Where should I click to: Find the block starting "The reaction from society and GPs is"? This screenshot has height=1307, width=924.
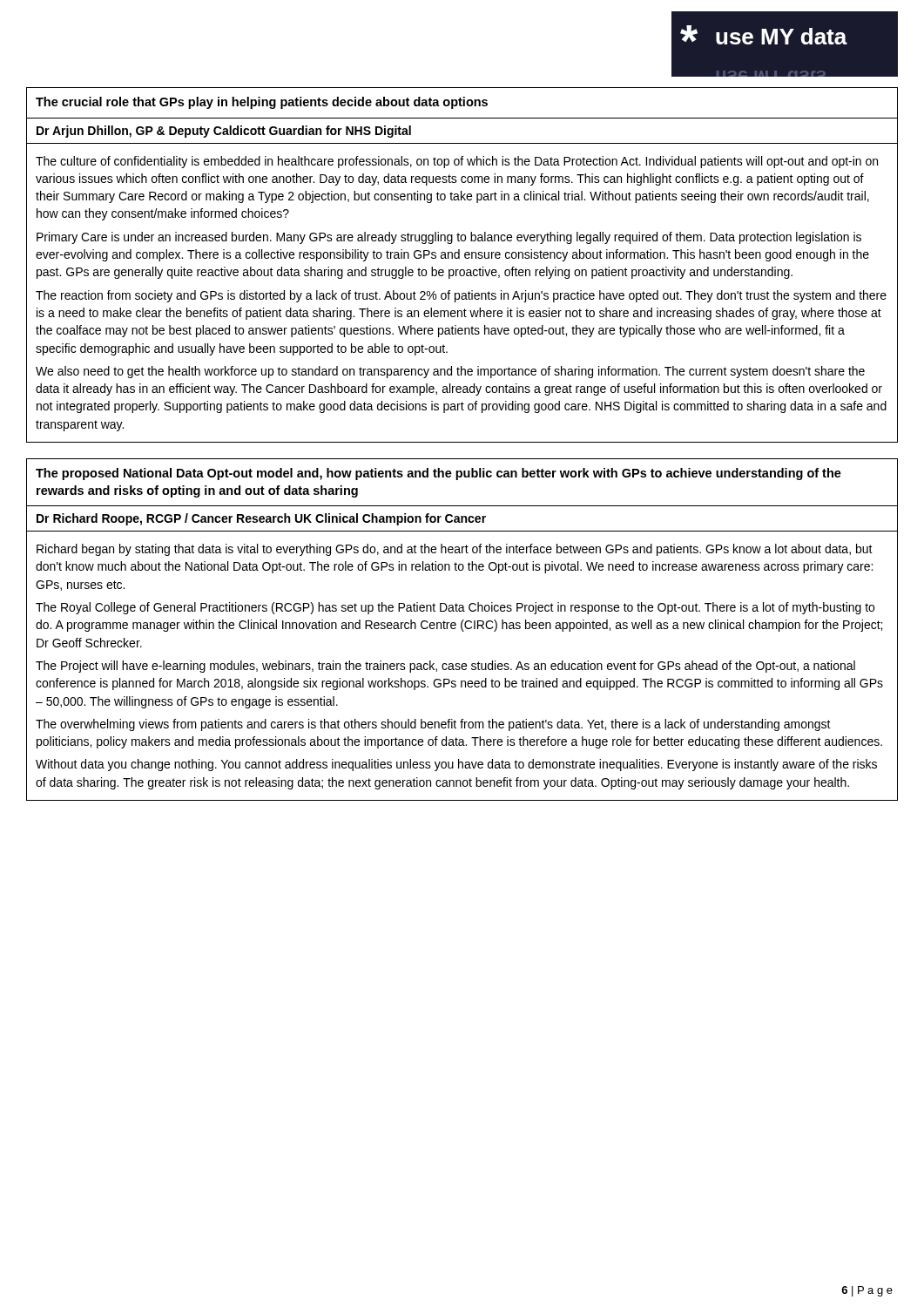point(462,322)
